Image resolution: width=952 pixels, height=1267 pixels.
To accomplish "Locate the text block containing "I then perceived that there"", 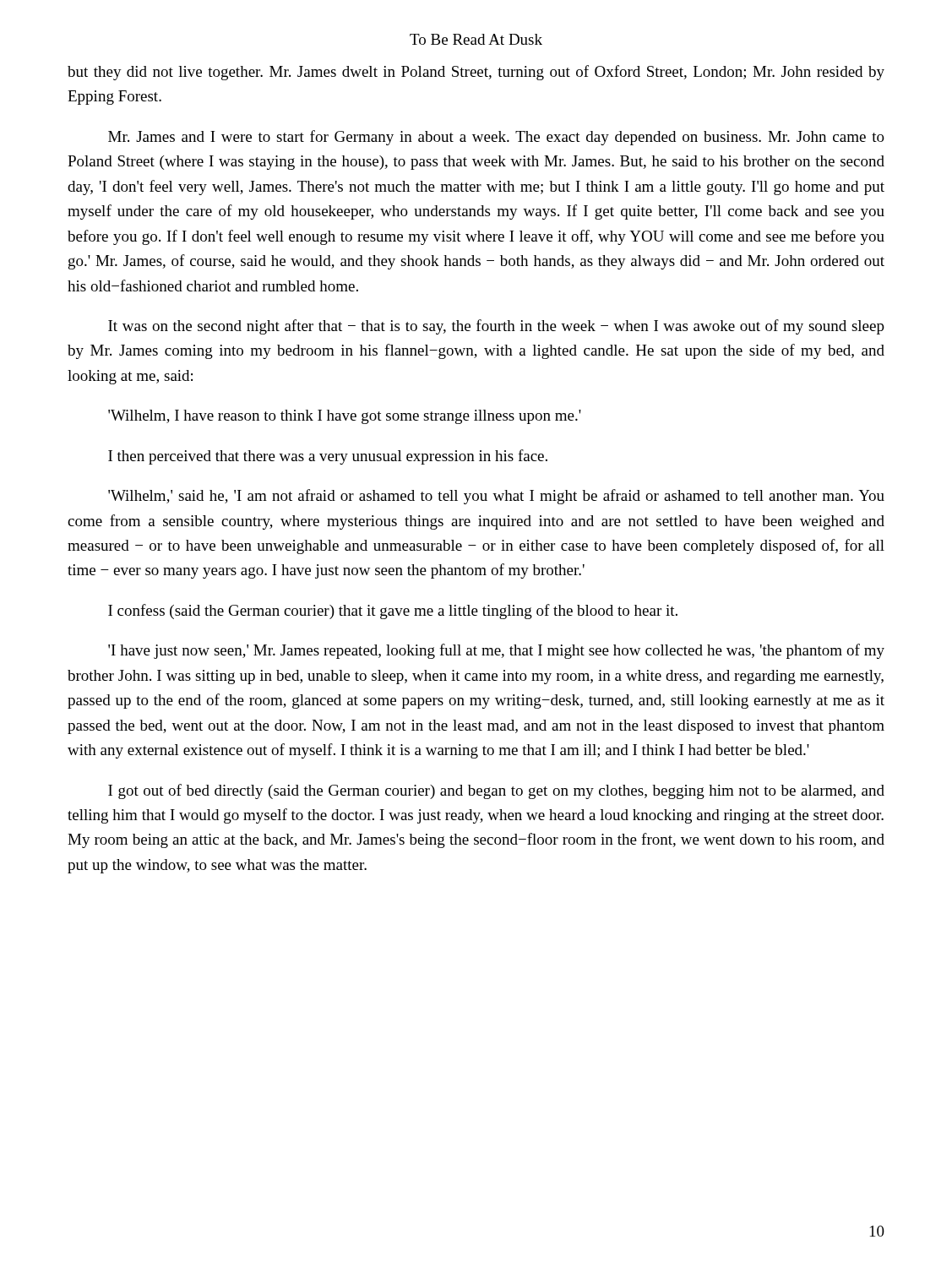I will 328,455.
